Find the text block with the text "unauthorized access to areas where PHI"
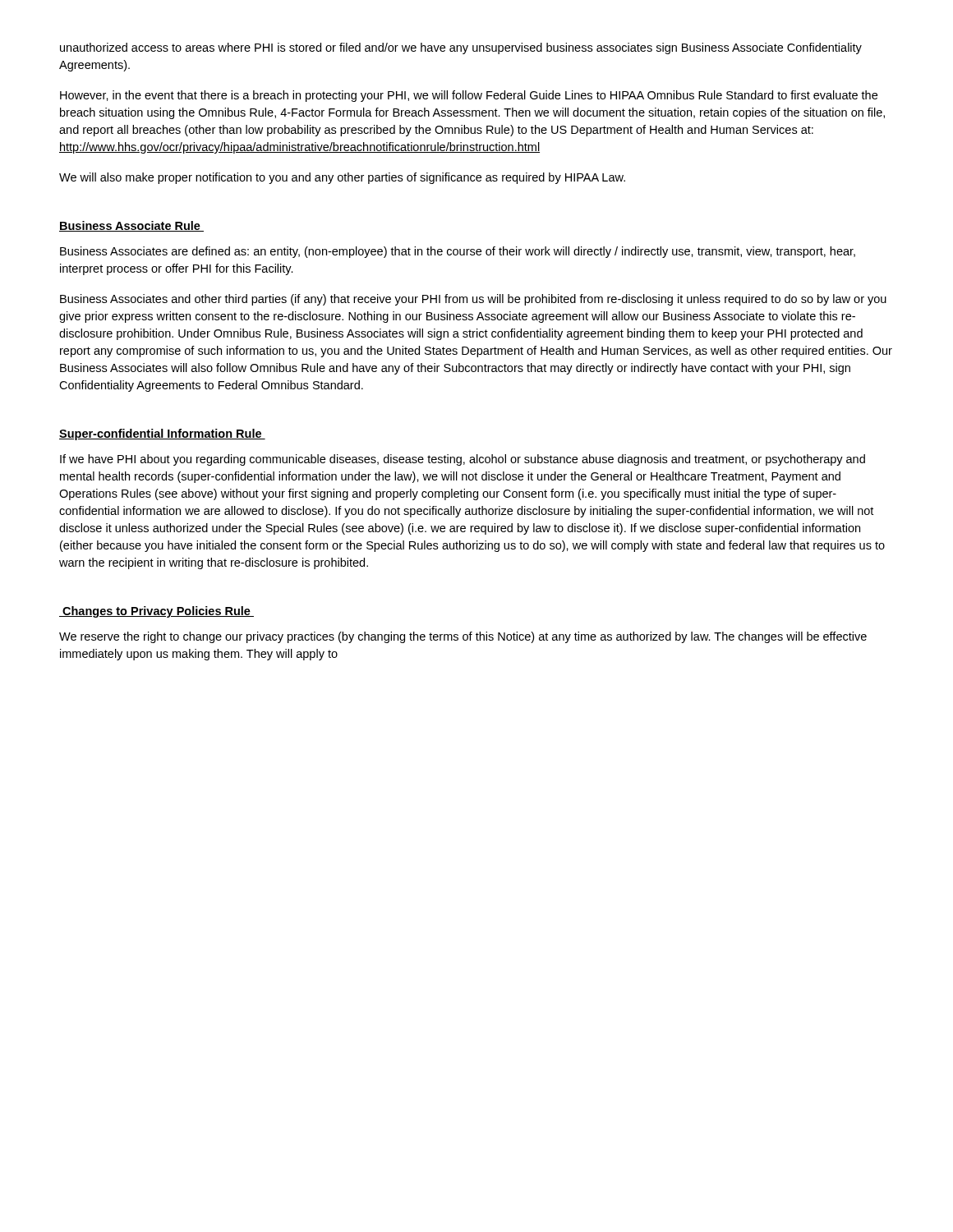This screenshot has height=1232, width=953. point(460,56)
